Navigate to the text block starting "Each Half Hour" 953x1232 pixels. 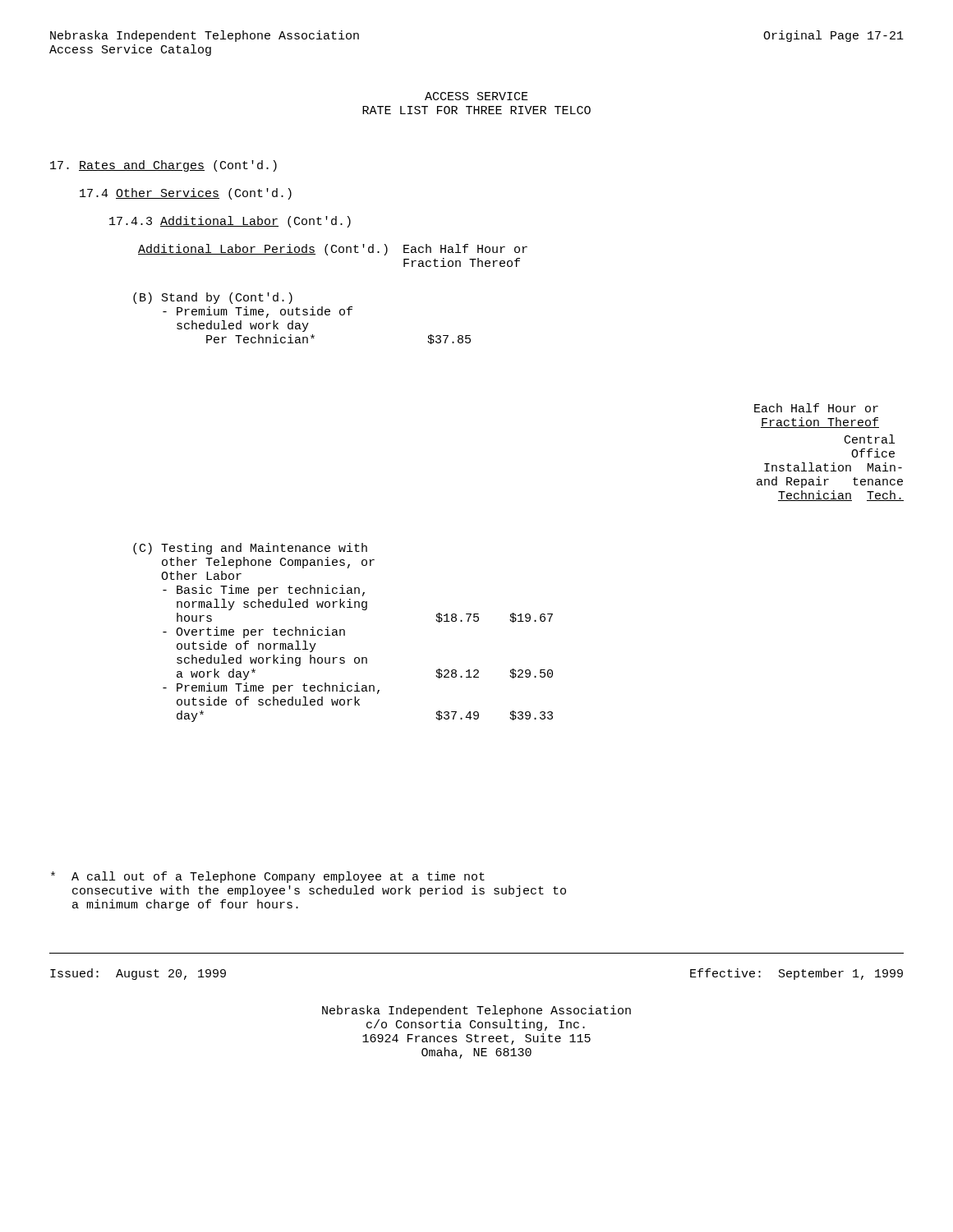(x=816, y=408)
